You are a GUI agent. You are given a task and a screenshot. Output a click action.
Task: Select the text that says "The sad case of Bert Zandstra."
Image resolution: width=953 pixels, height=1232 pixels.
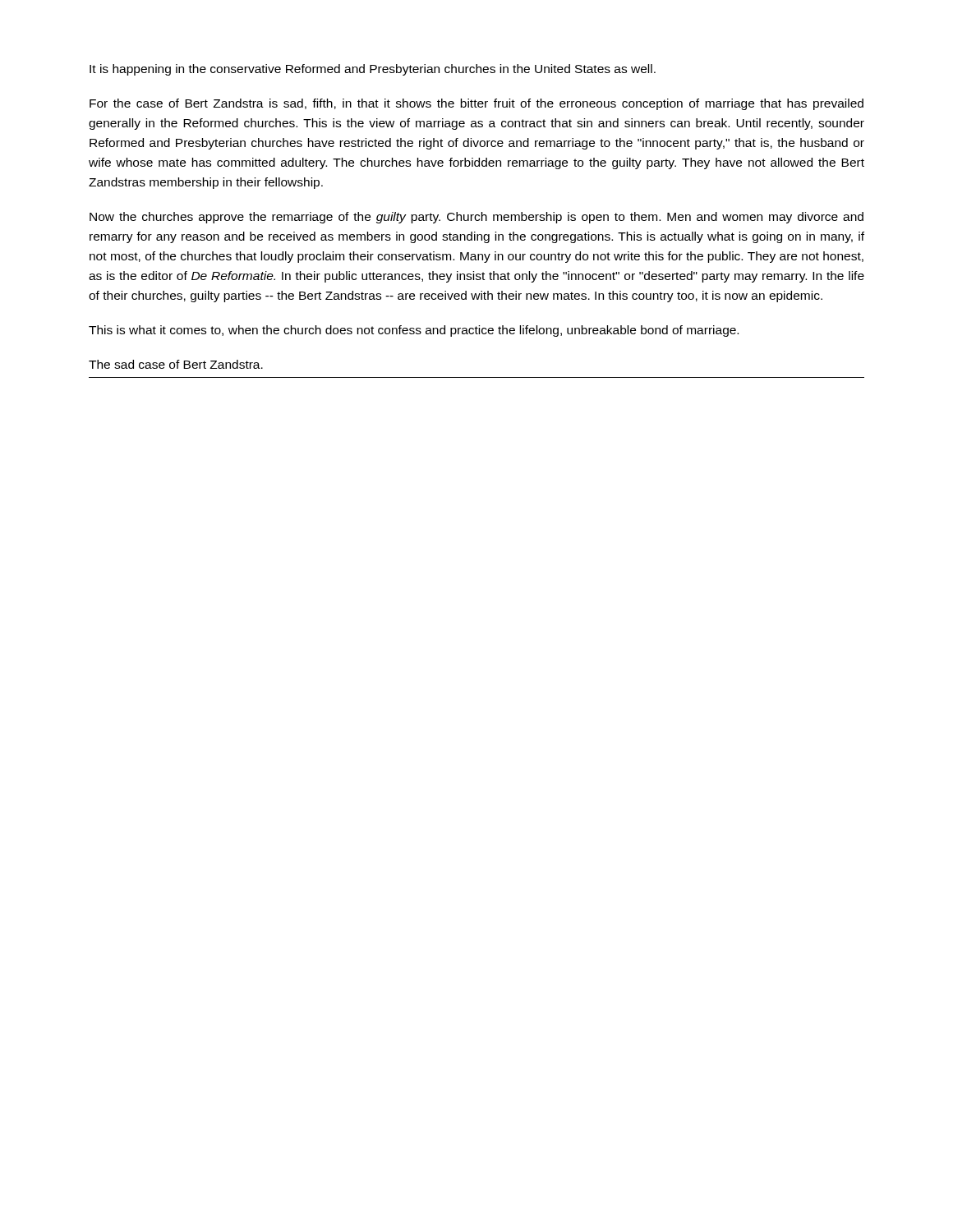click(x=176, y=364)
